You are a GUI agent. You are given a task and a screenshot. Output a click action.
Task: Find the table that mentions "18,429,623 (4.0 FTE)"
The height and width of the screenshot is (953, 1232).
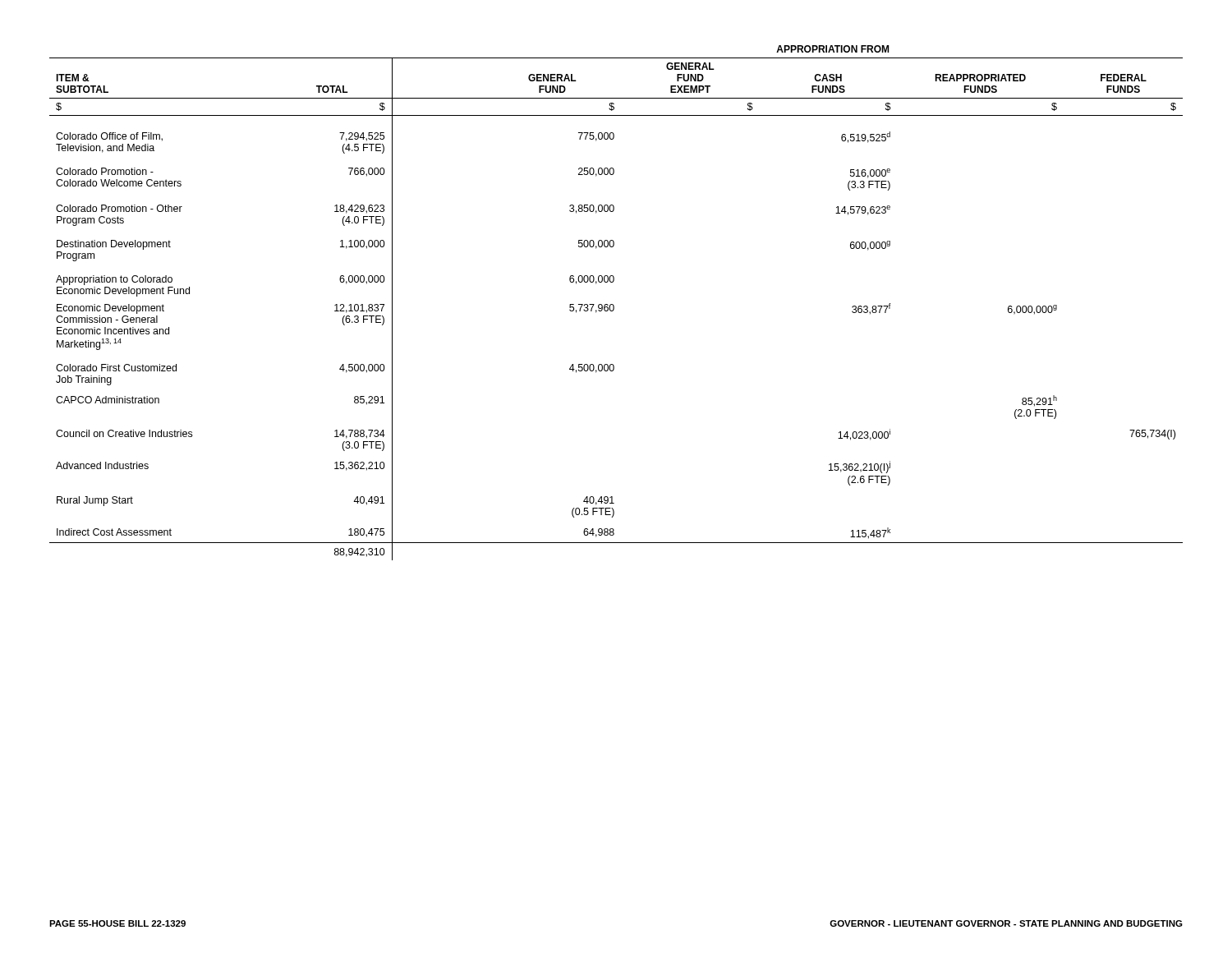616,301
